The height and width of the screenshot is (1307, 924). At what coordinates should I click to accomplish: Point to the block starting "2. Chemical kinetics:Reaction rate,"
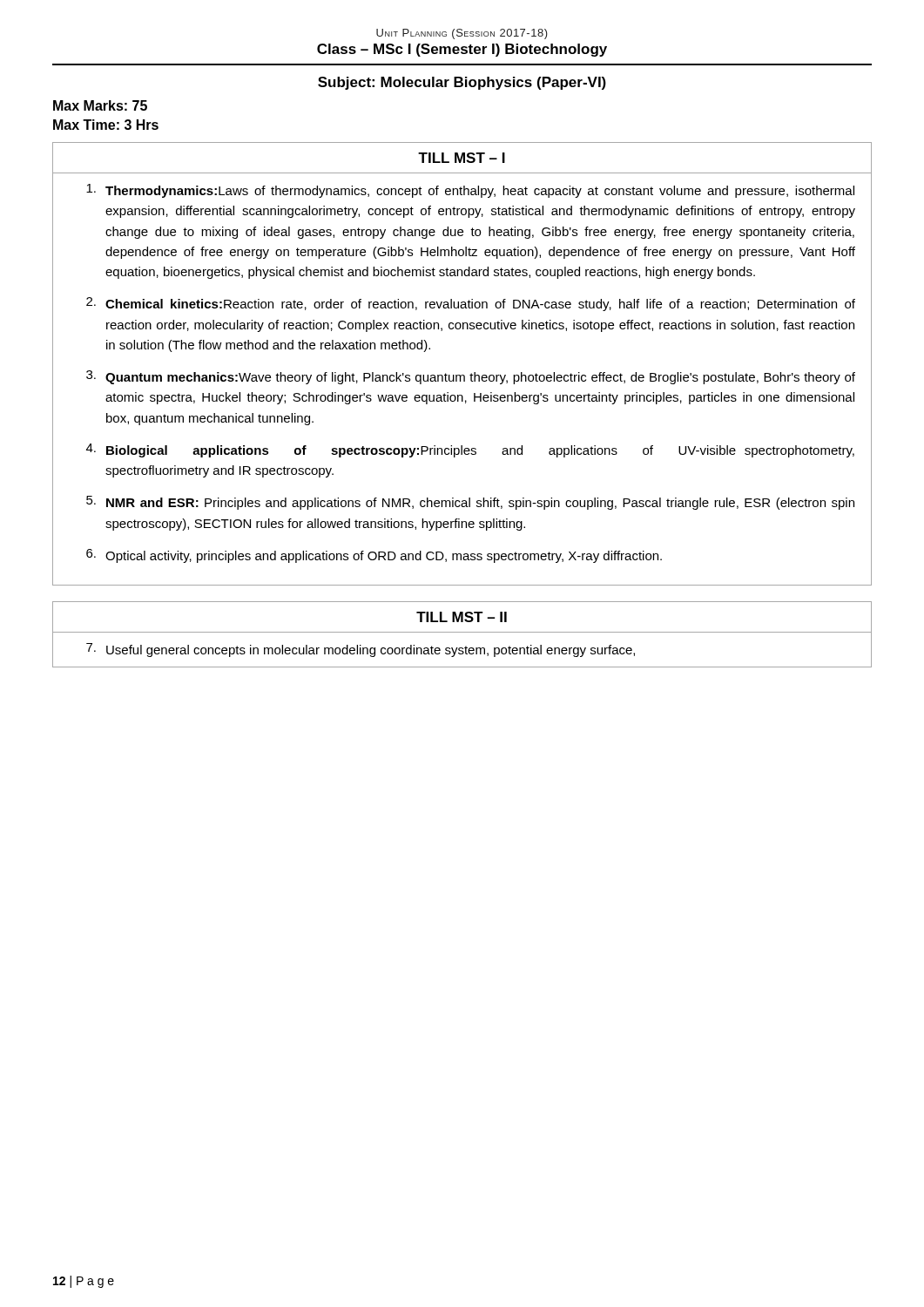click(462, 324)
